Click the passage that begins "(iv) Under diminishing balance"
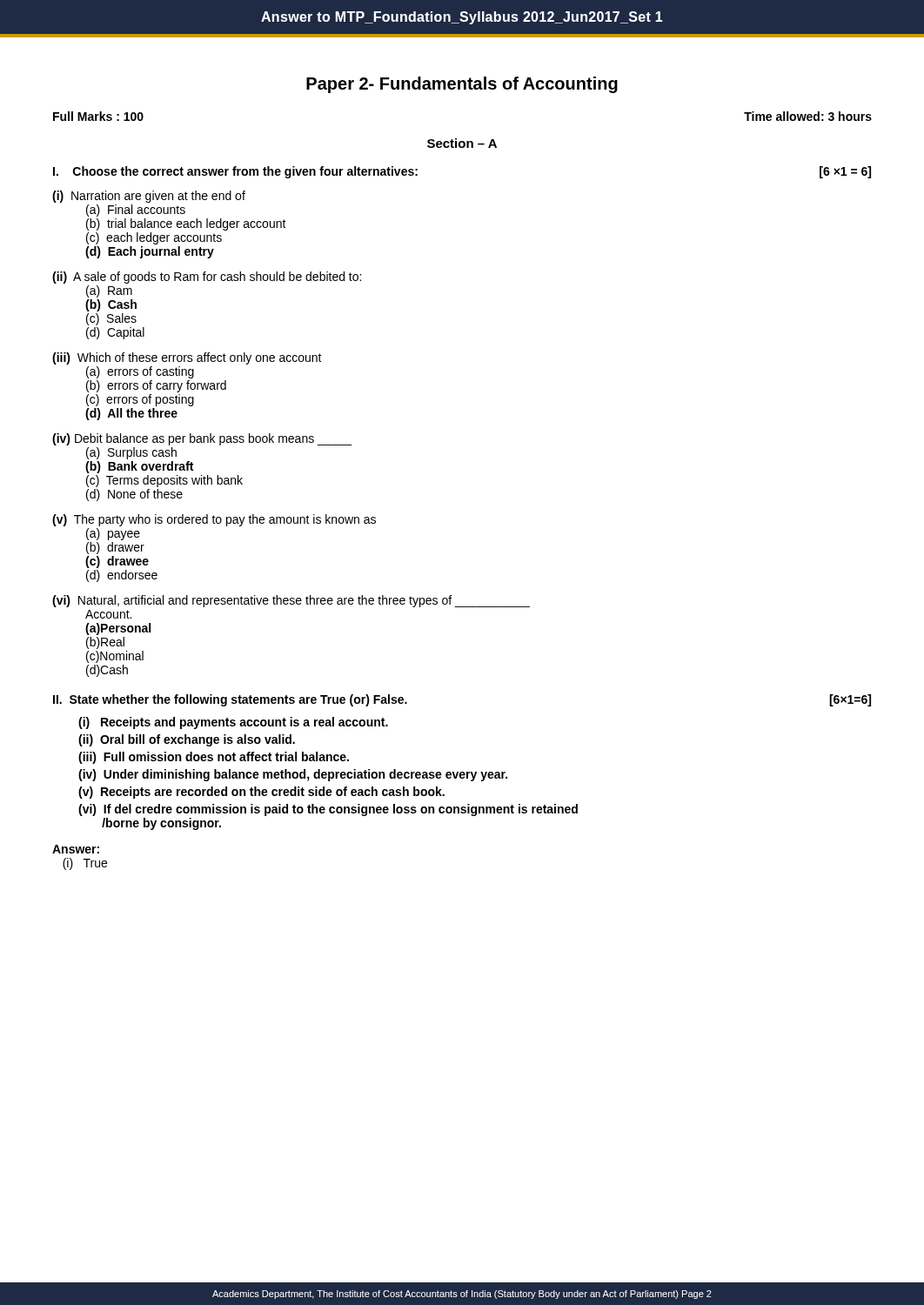924x1305 pixels. point(293,774)
